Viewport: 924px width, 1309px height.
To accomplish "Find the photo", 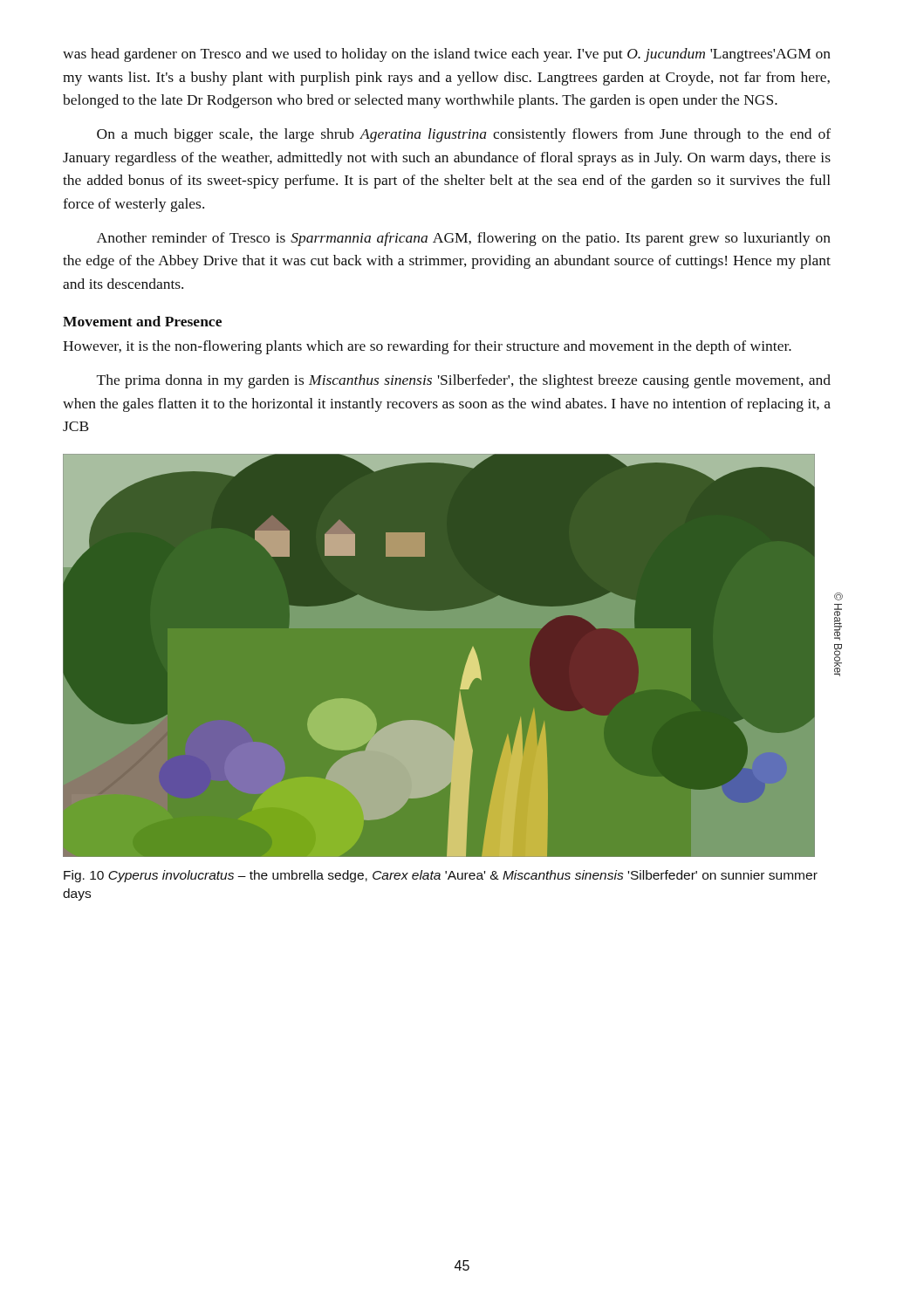I will pyautogui.click(x=442, y=655).
